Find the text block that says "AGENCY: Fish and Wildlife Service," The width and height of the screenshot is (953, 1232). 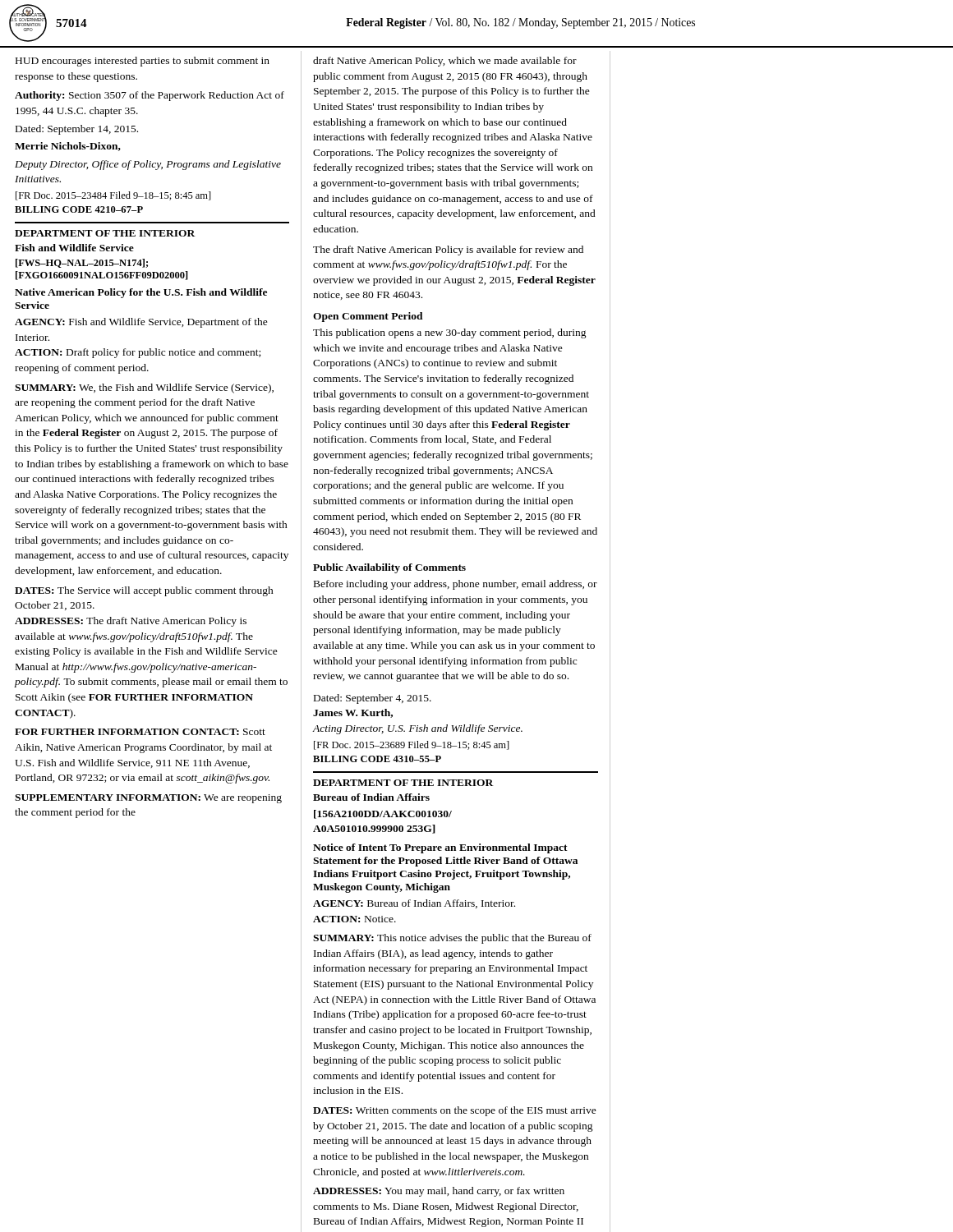pyautogui.click(x=141, y=344)
